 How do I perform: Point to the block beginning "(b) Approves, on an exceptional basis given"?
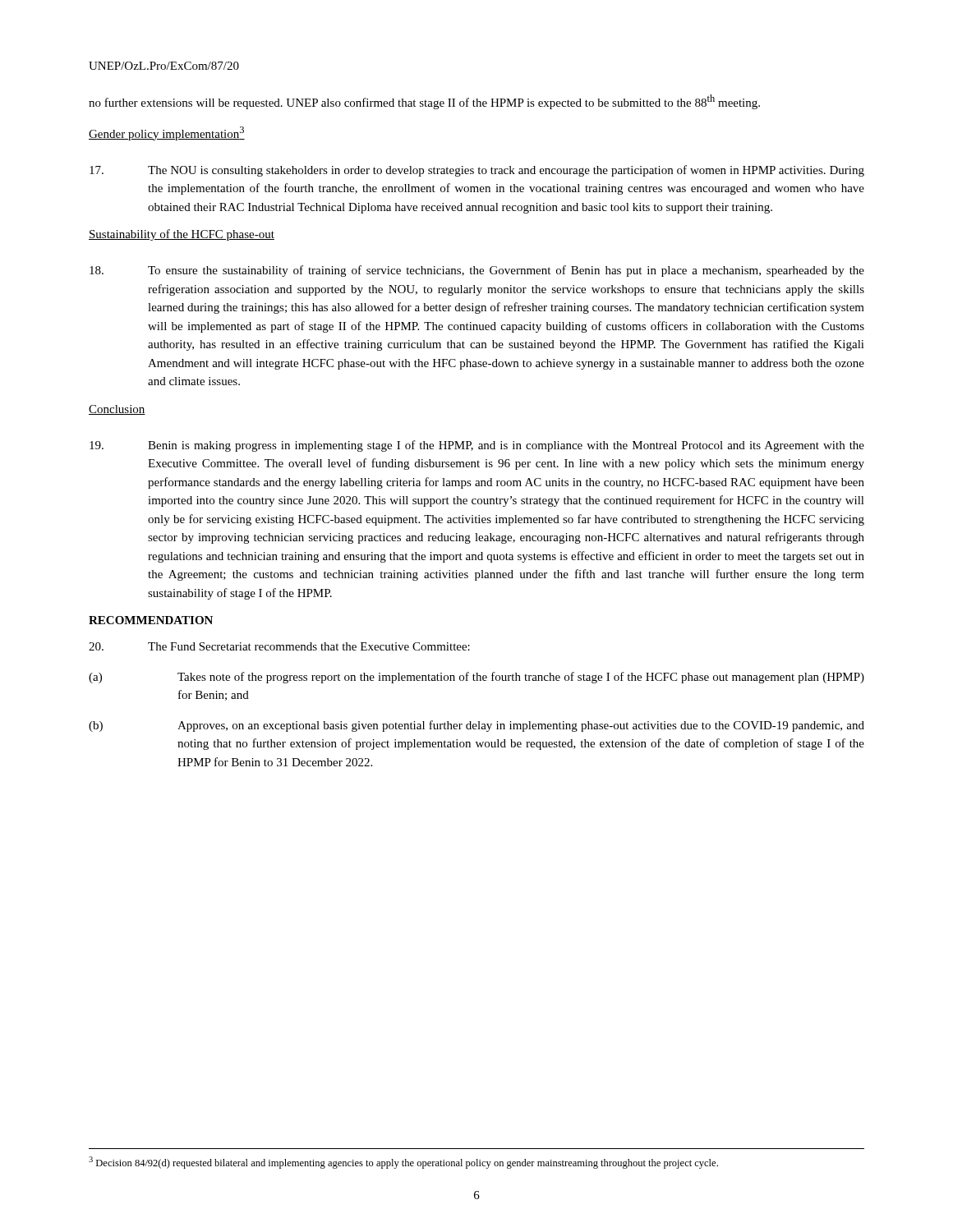tap(476, 744)
